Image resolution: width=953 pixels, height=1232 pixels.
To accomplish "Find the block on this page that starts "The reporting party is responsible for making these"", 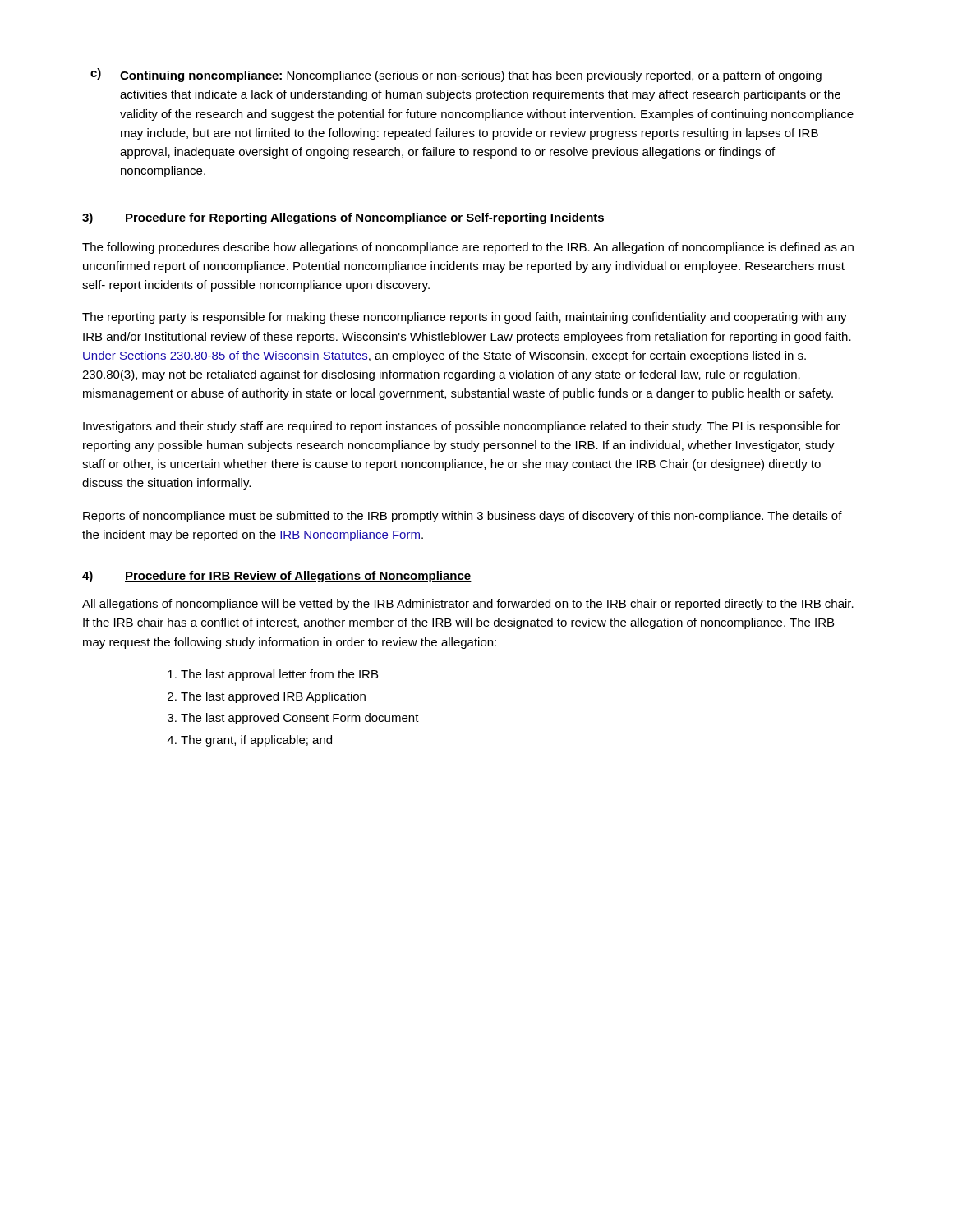I will pos(467,355).
